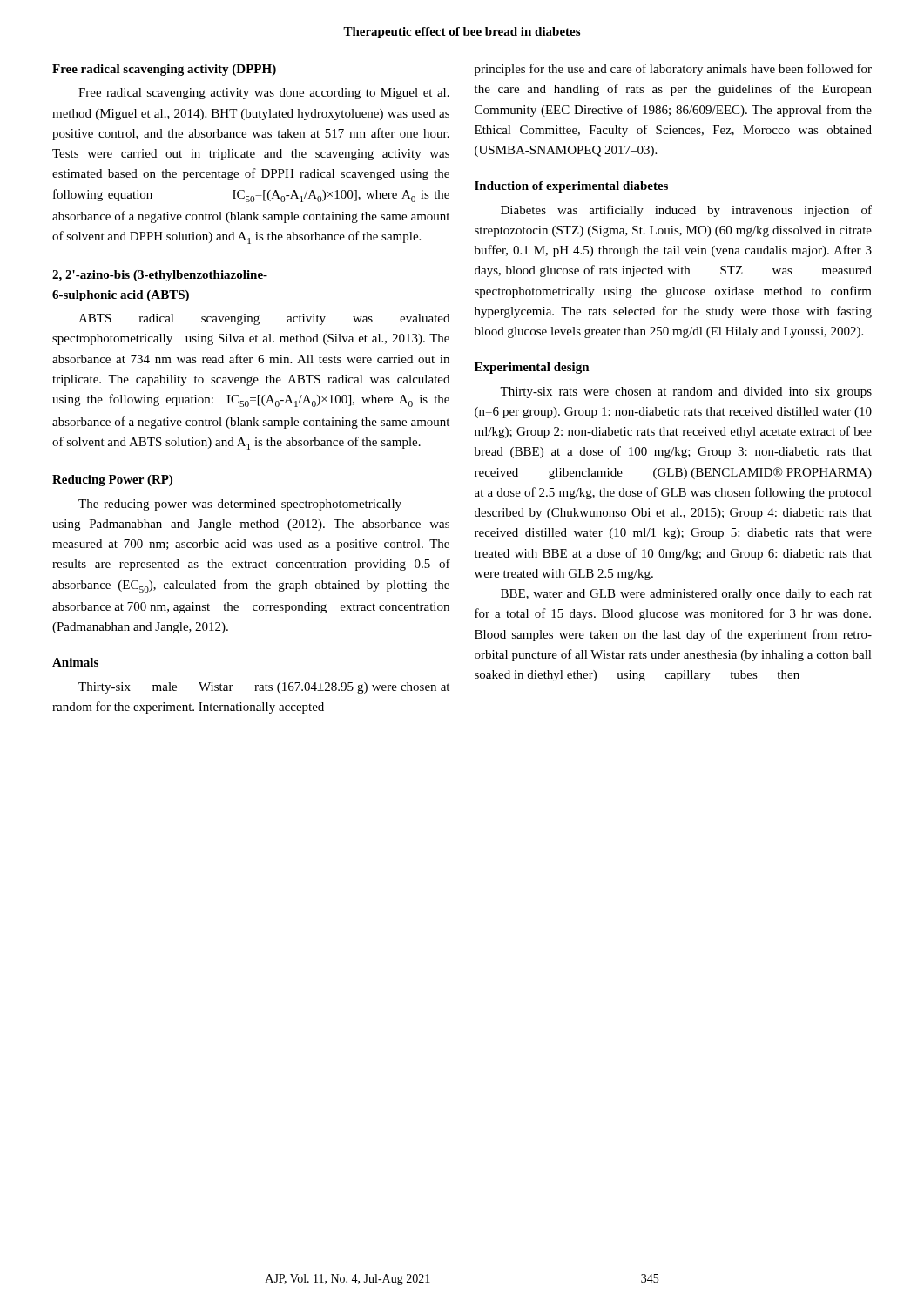Select the text block that reads "ABTS radical scavenging activity was"
Screen dimensions: 1307x924
tap(251, 381)
